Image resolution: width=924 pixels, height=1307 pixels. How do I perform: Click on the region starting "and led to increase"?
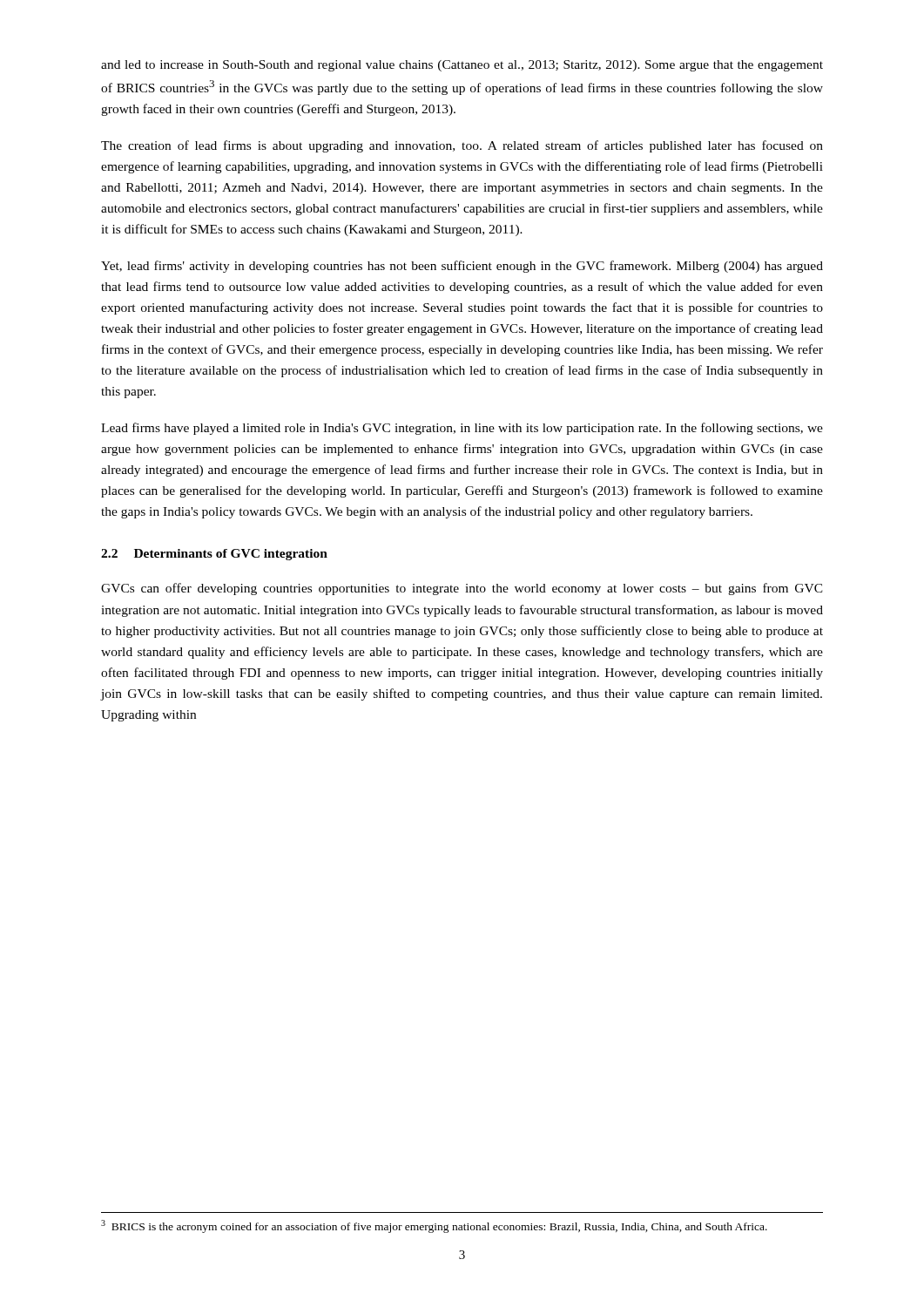coord(462,86)
